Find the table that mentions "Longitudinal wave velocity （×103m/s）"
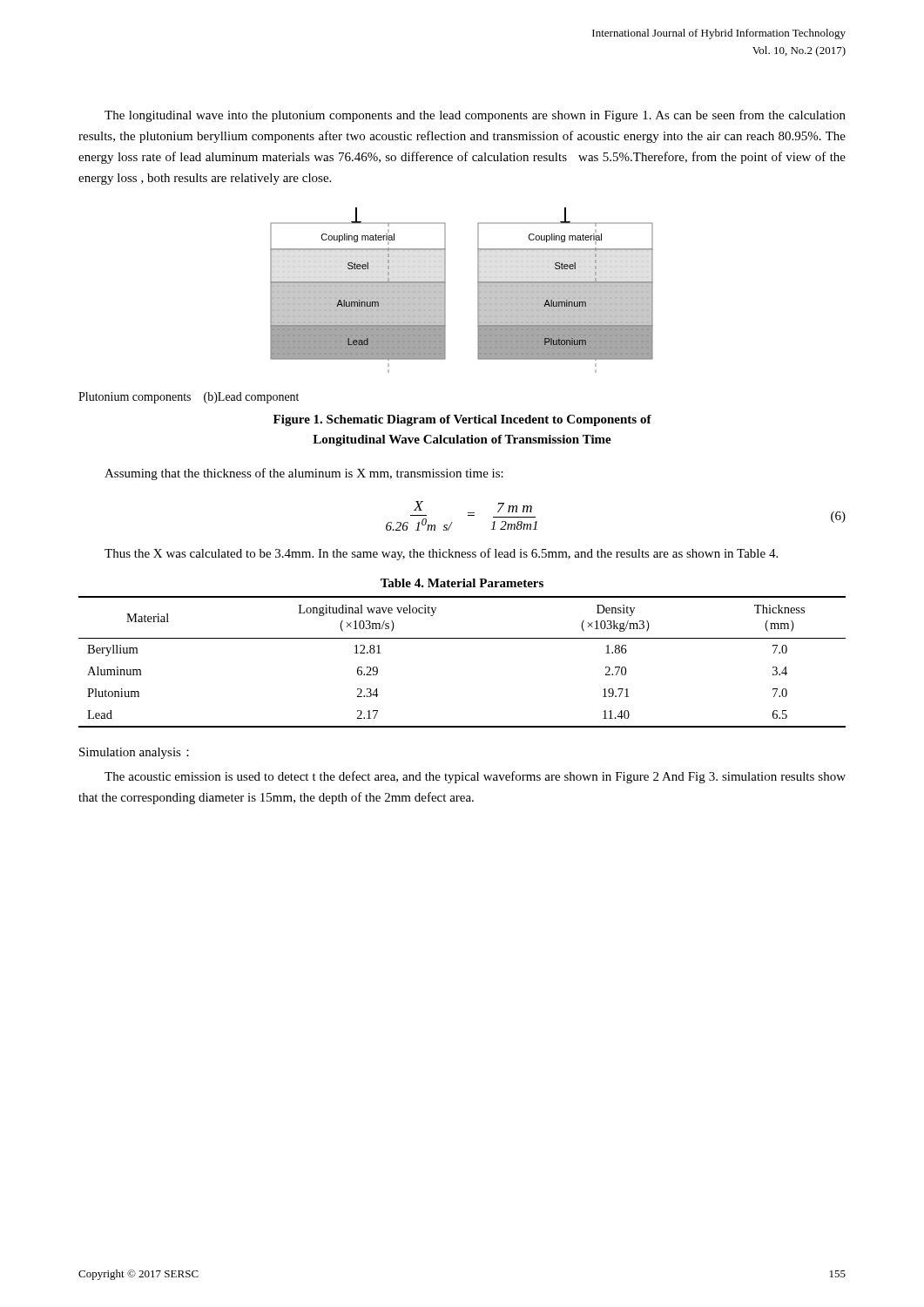 [462, 662]
